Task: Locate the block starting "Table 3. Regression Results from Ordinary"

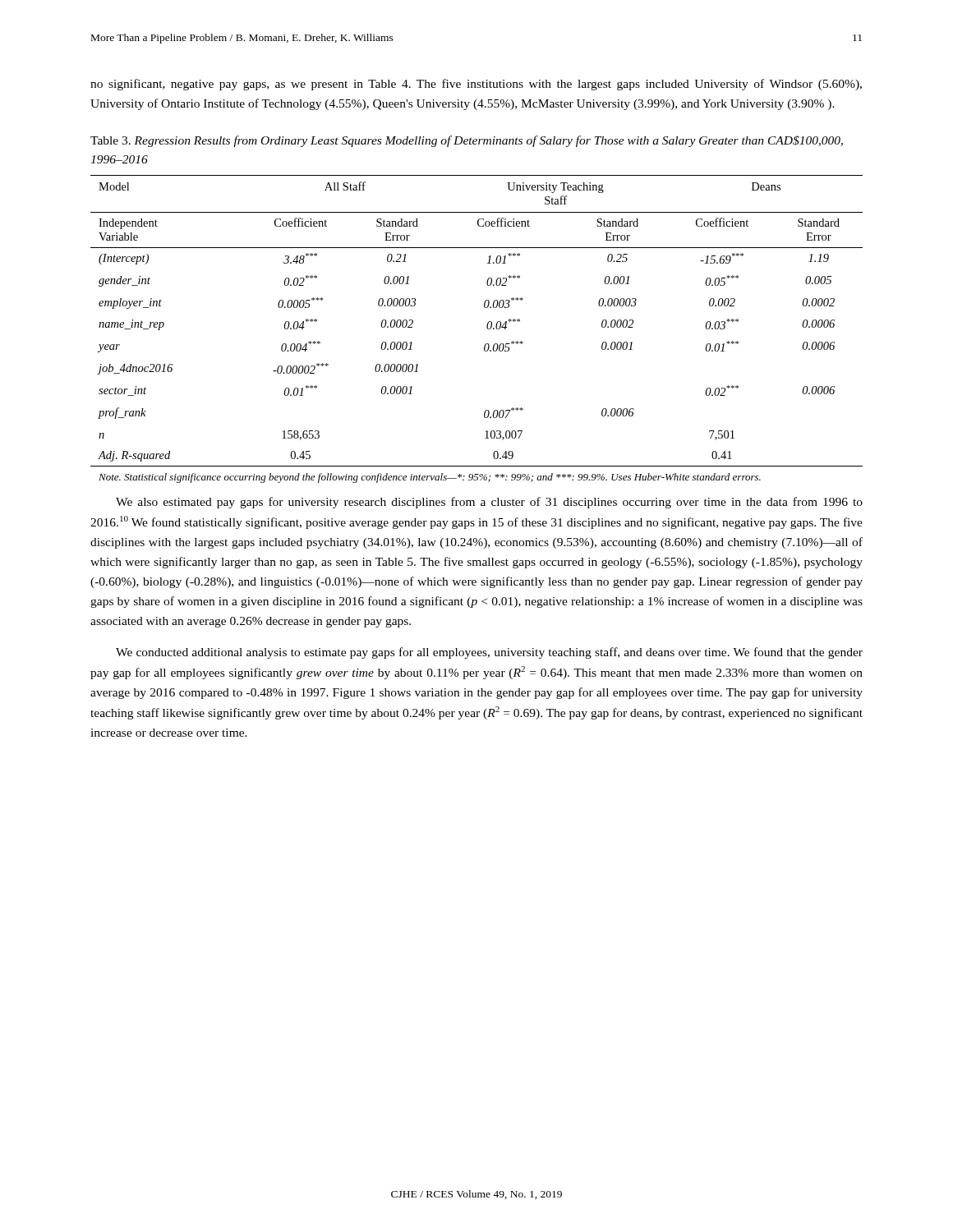Action: pos(467,149)
